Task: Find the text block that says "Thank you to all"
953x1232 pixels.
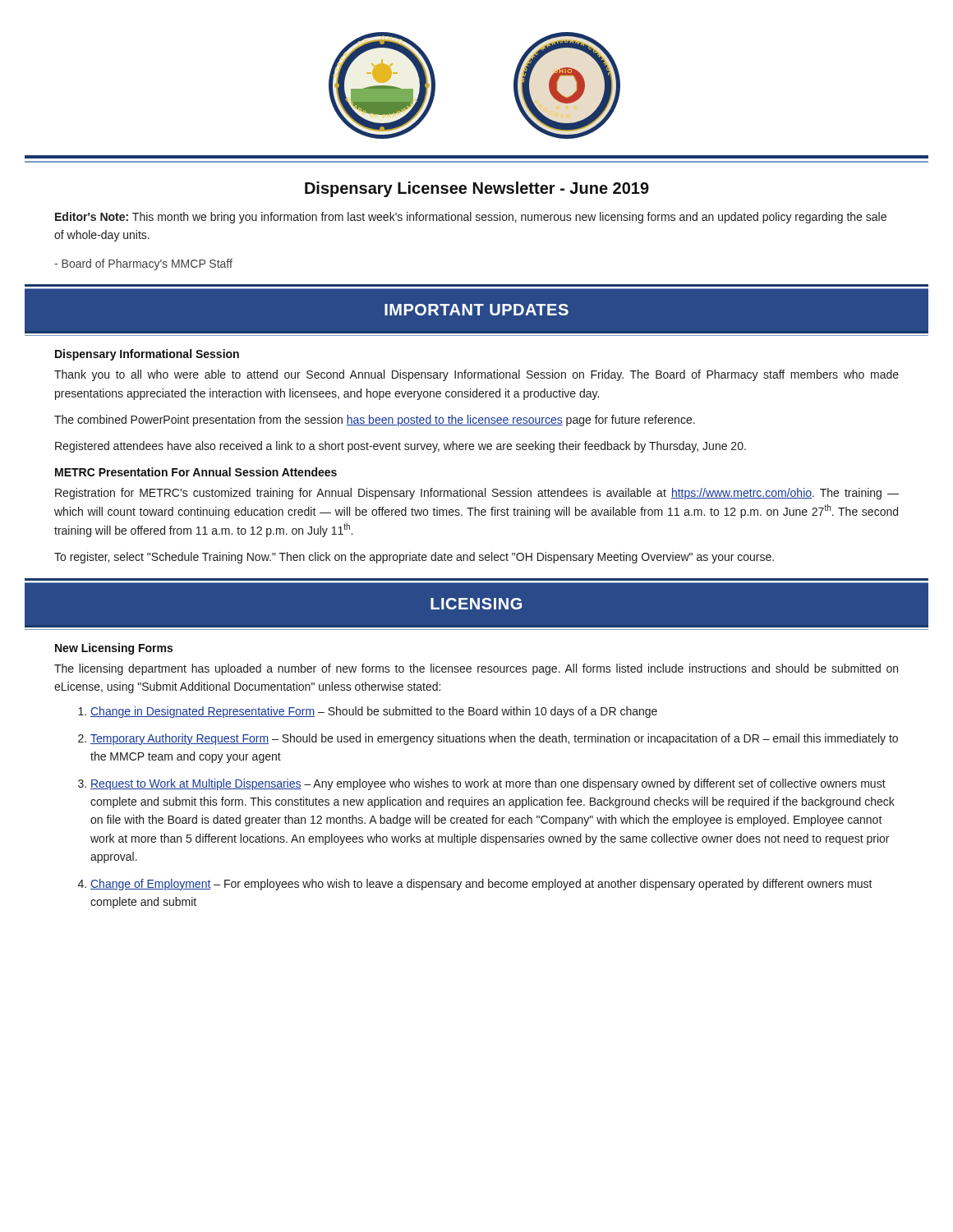Action: [476, 384]
